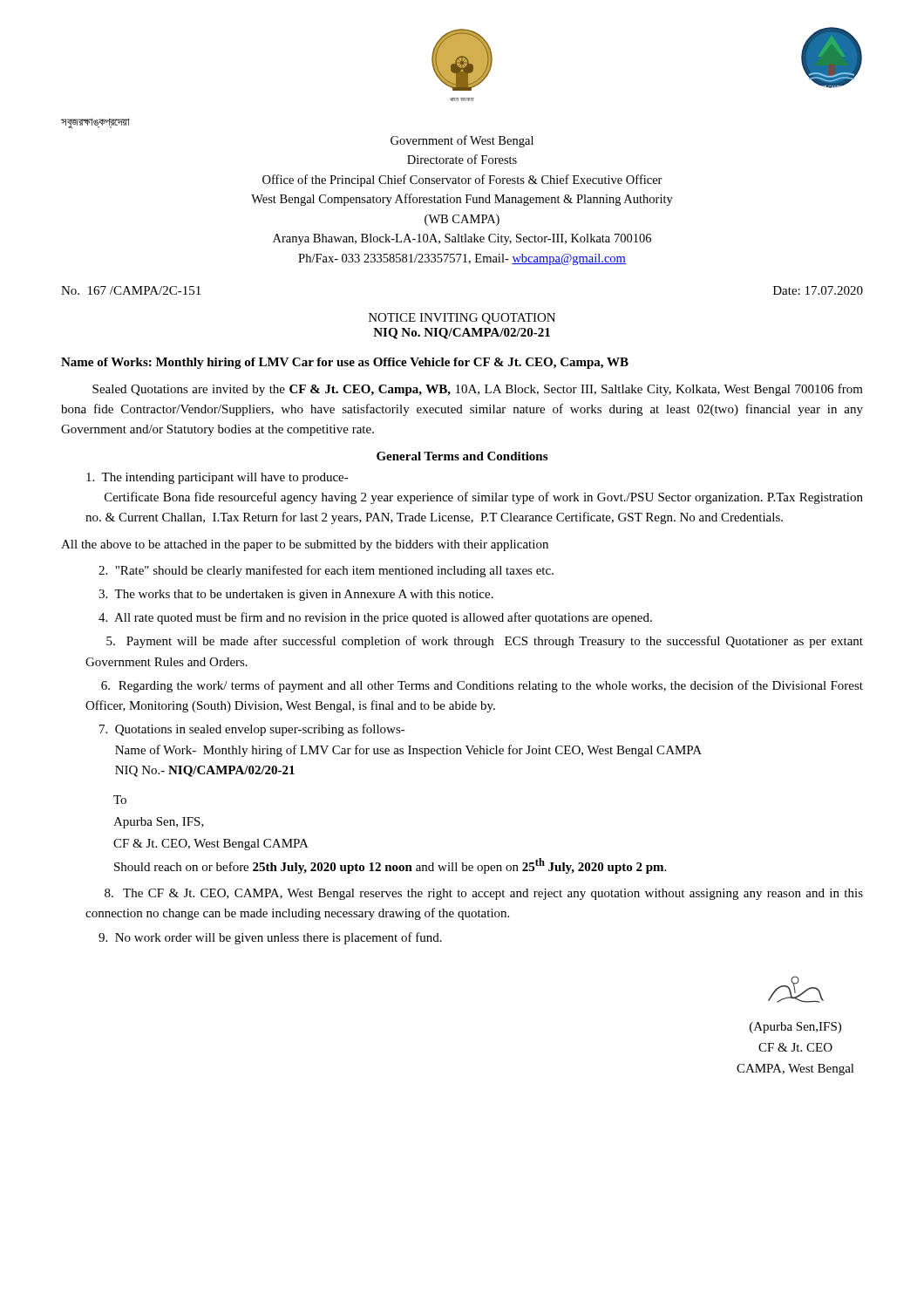Locate the illustration
This screenshot has width=924, height=1308.
pos(795,991)
